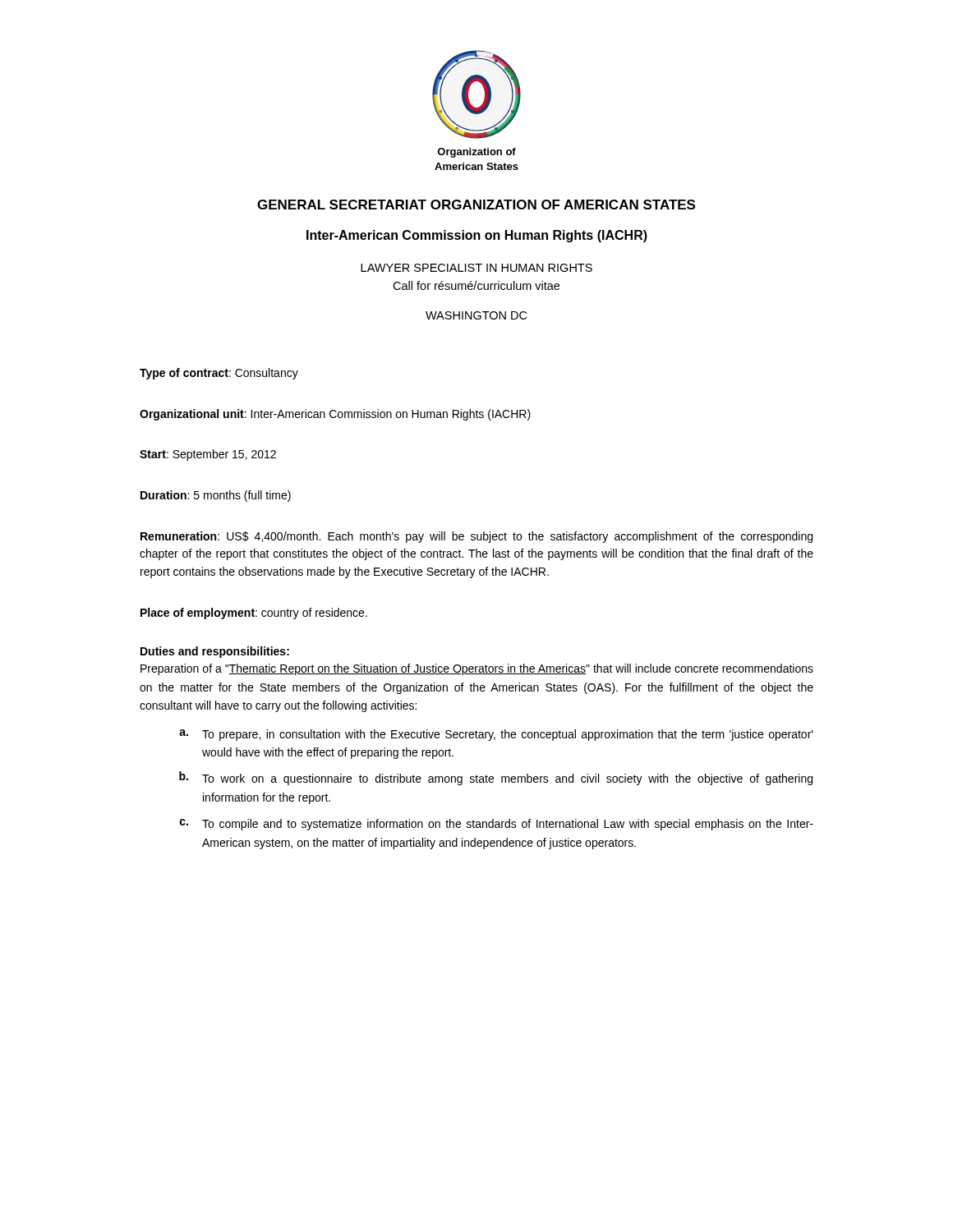Find the text containing "WASHINGTON DC"

pos(476,315)
